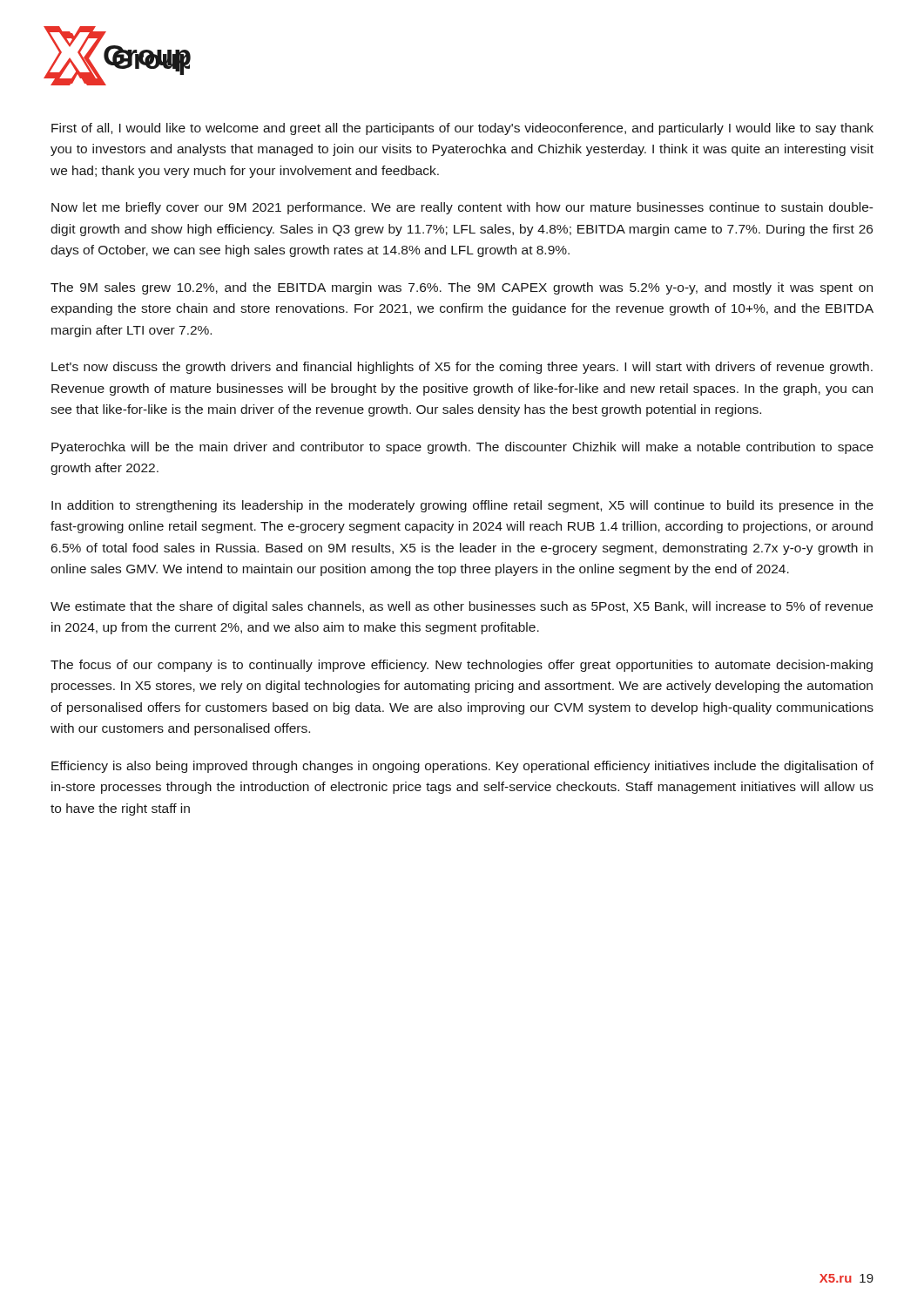Select the text block containing "Let's now discuss"
This screenshot has width=924, height=1307.
(x=462, y=388)
